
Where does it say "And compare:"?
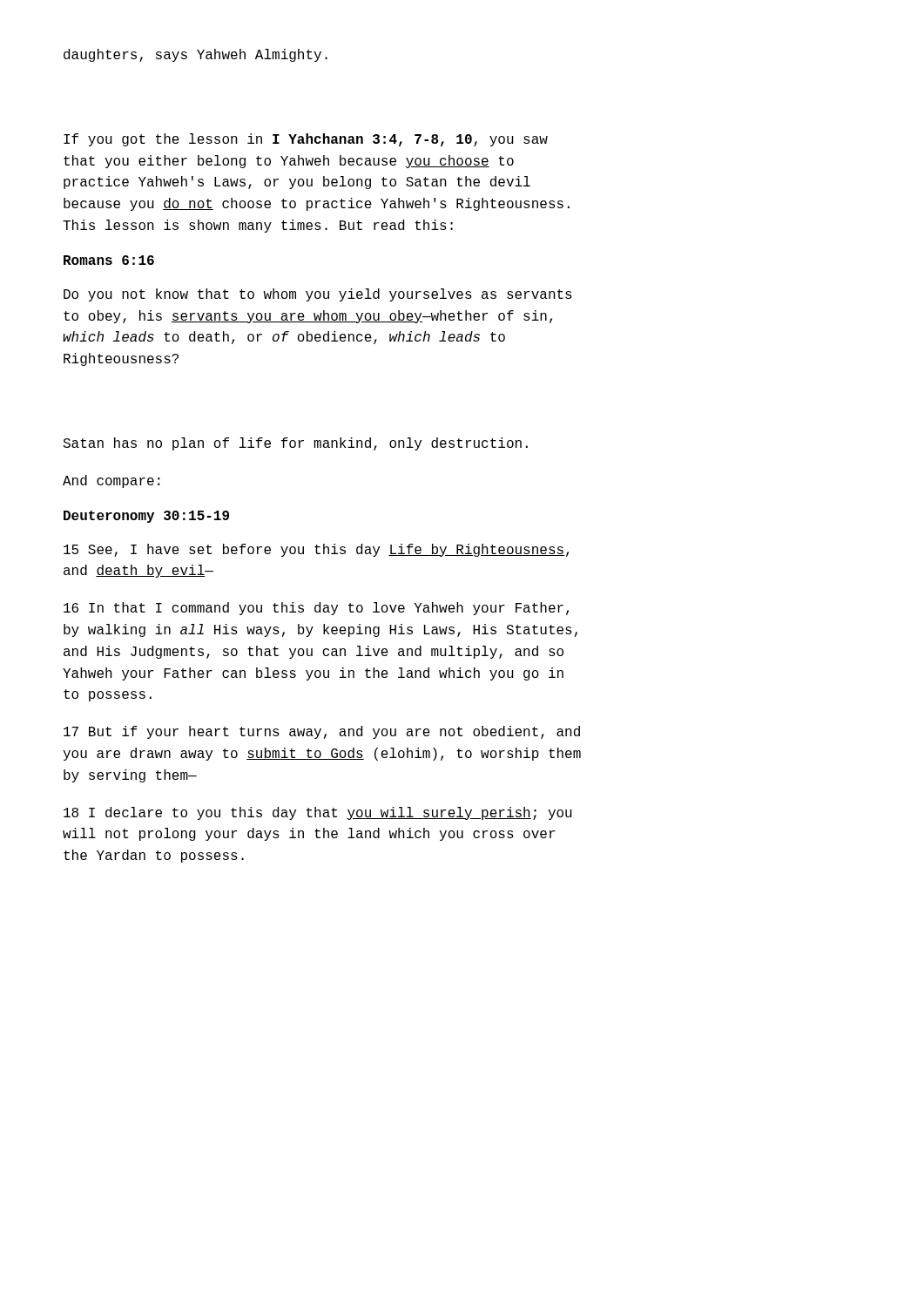[113, 482]
